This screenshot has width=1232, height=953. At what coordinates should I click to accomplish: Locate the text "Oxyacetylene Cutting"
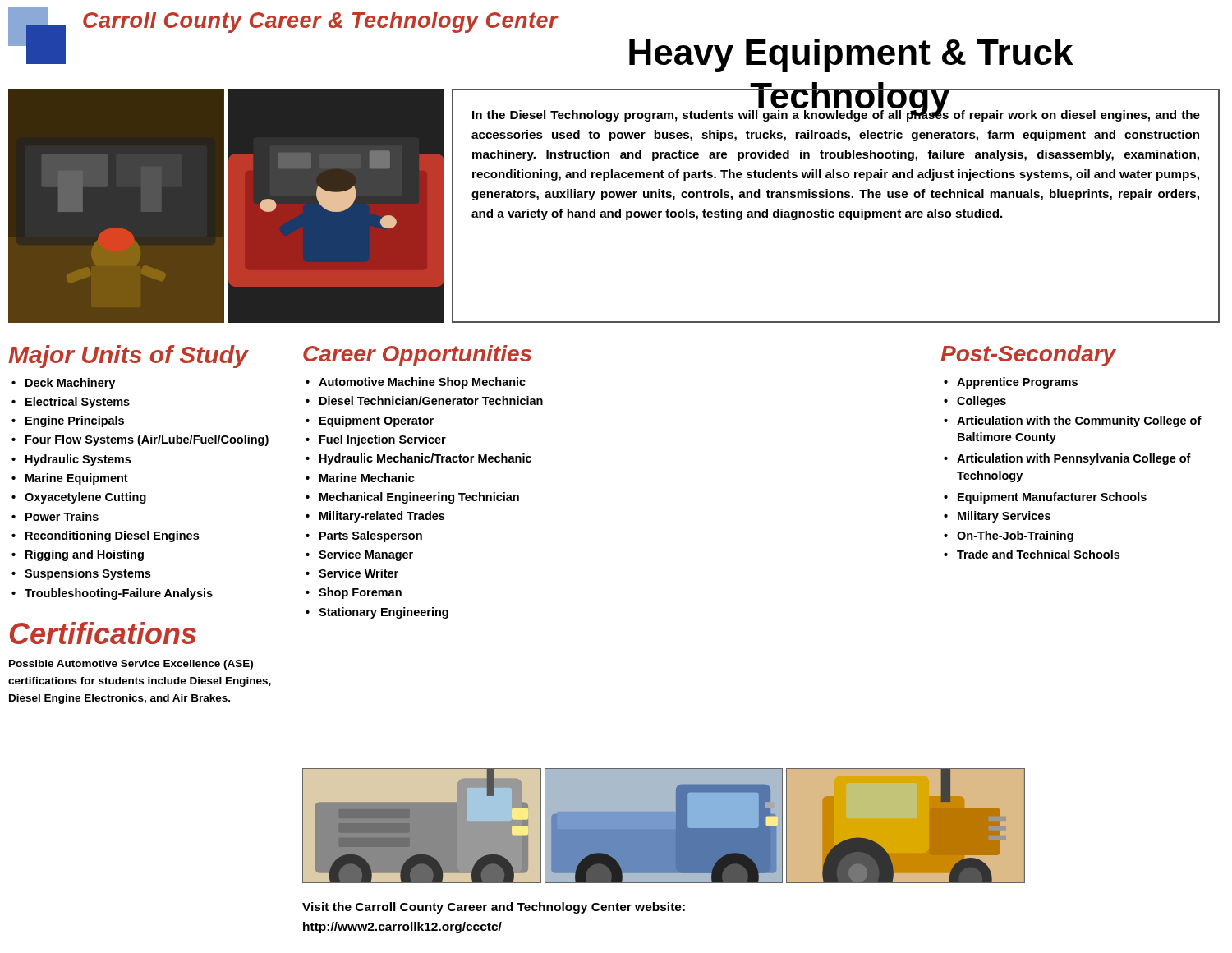(86, 497)
